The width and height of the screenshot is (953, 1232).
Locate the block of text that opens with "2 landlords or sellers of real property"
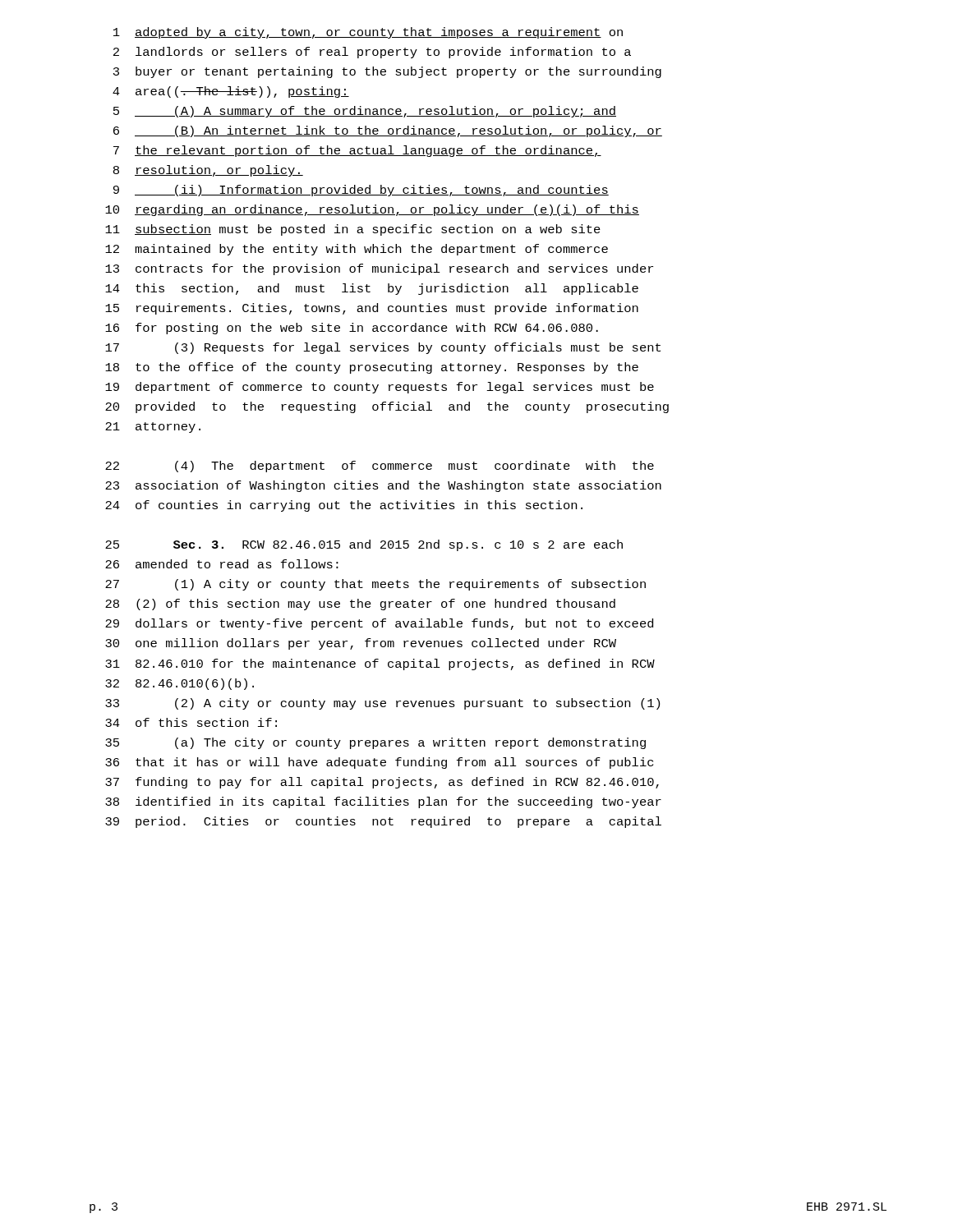click(488, 53)
